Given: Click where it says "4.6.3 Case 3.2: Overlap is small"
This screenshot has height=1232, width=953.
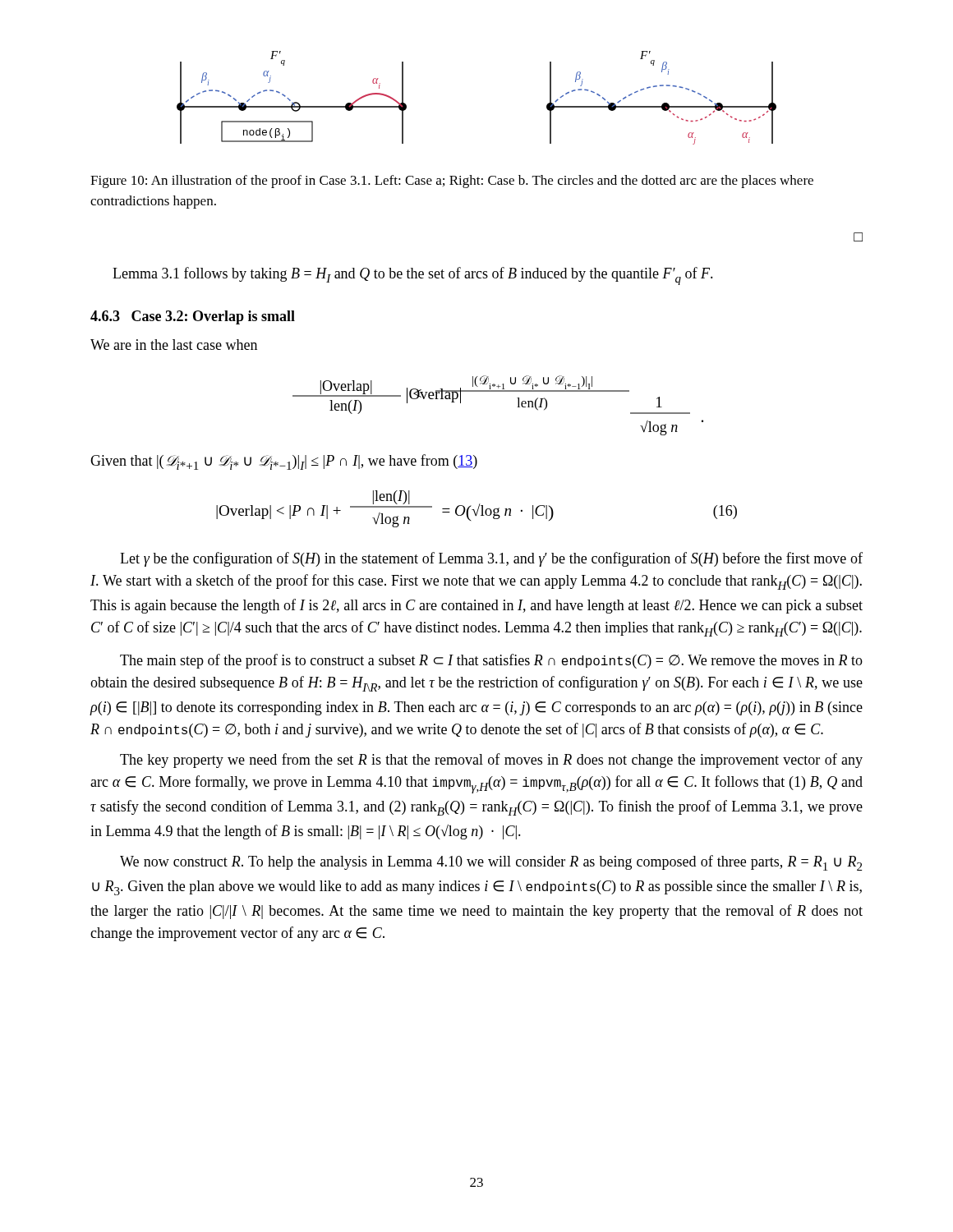Looking at the screenshot, I should pos(193,317).
